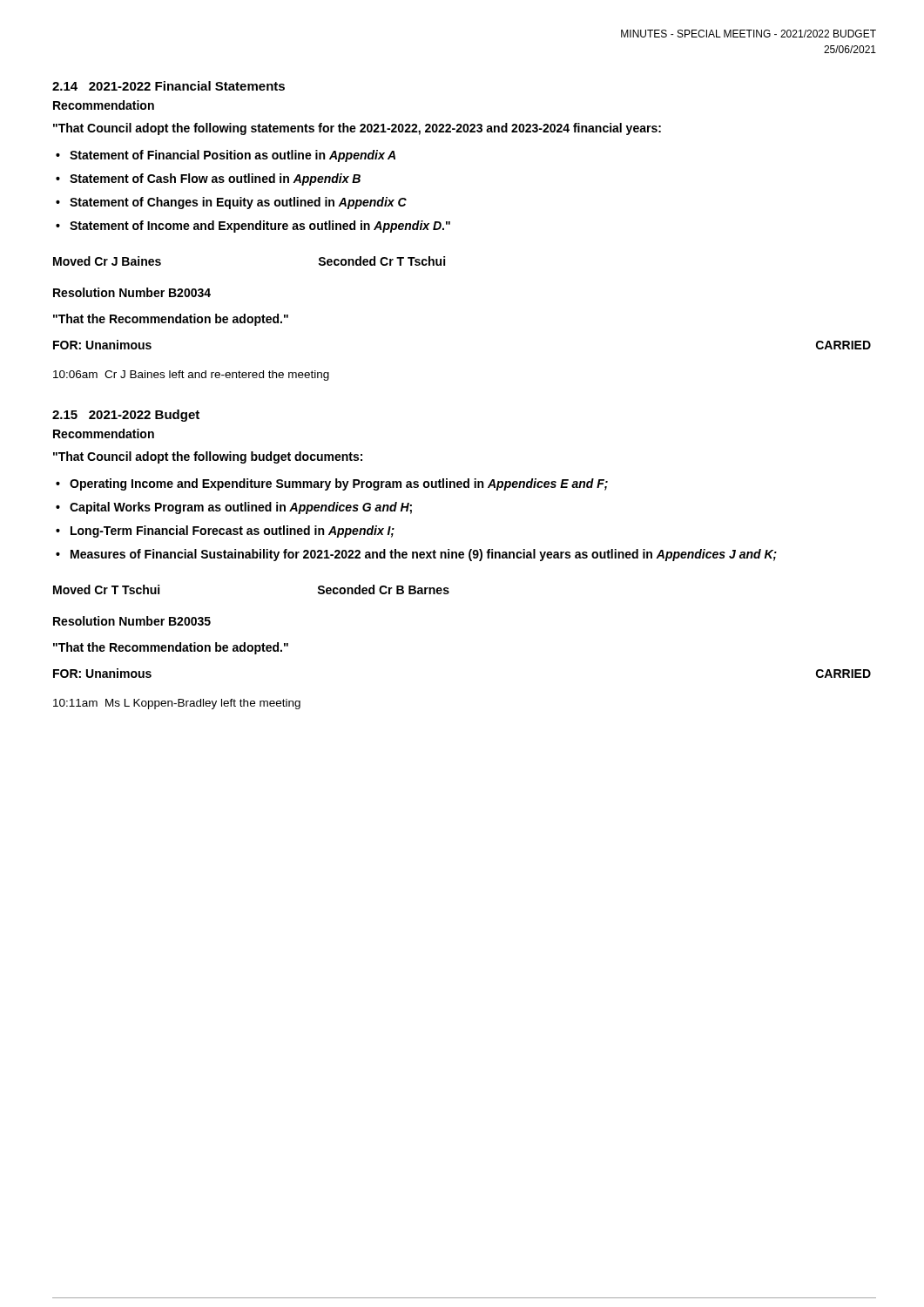This screenshot has width=924, height=1307.
Task: Select the element starting "Long-Term Financial Forecast as outlined in Appendix"
Action: tap(232, 531)
